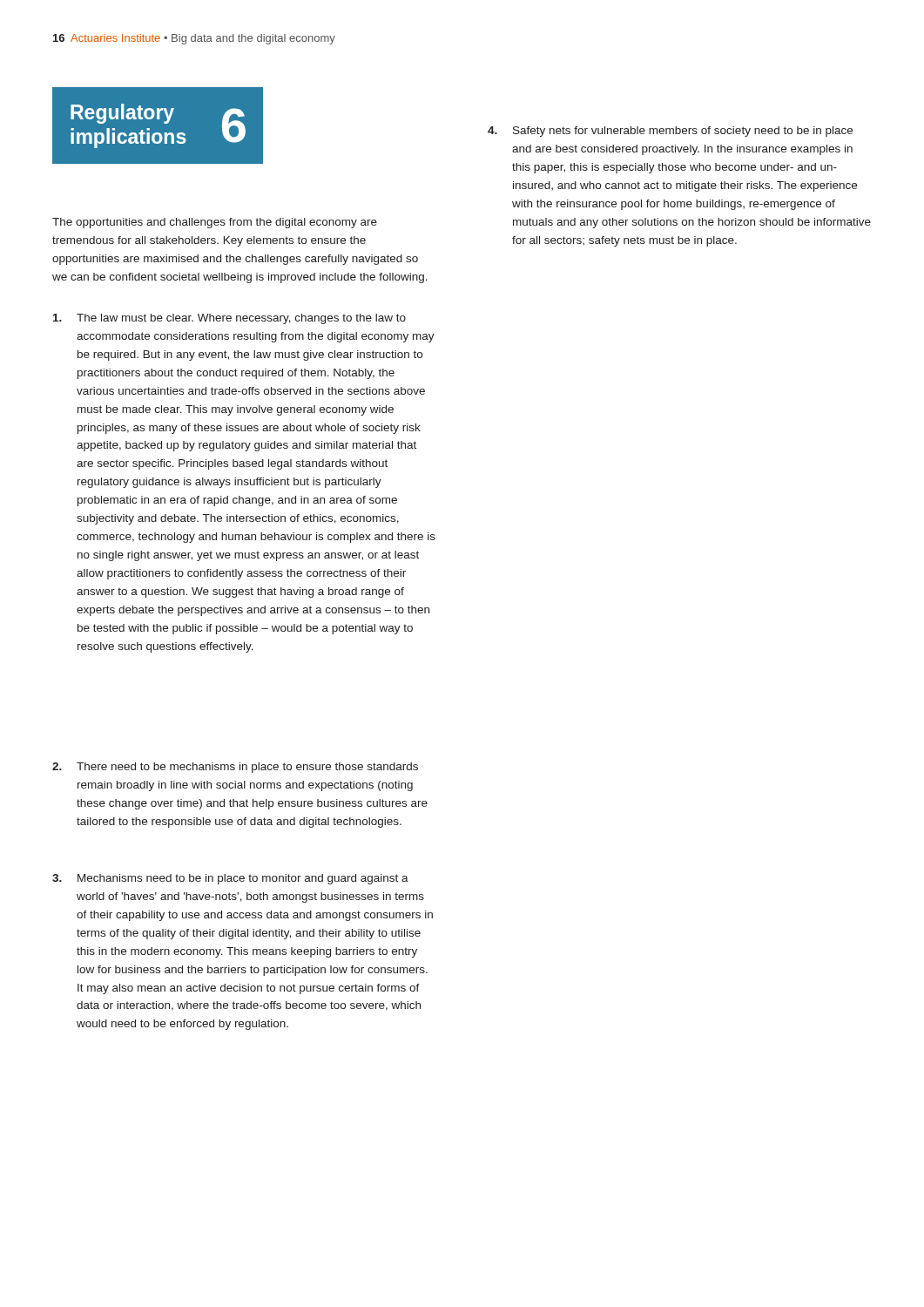Click on the list item with the text "4. Safety nets for"
Image resolution: width=924 pixels, height=1307 pixels.
pyautogui.click(x=680, y=186)
